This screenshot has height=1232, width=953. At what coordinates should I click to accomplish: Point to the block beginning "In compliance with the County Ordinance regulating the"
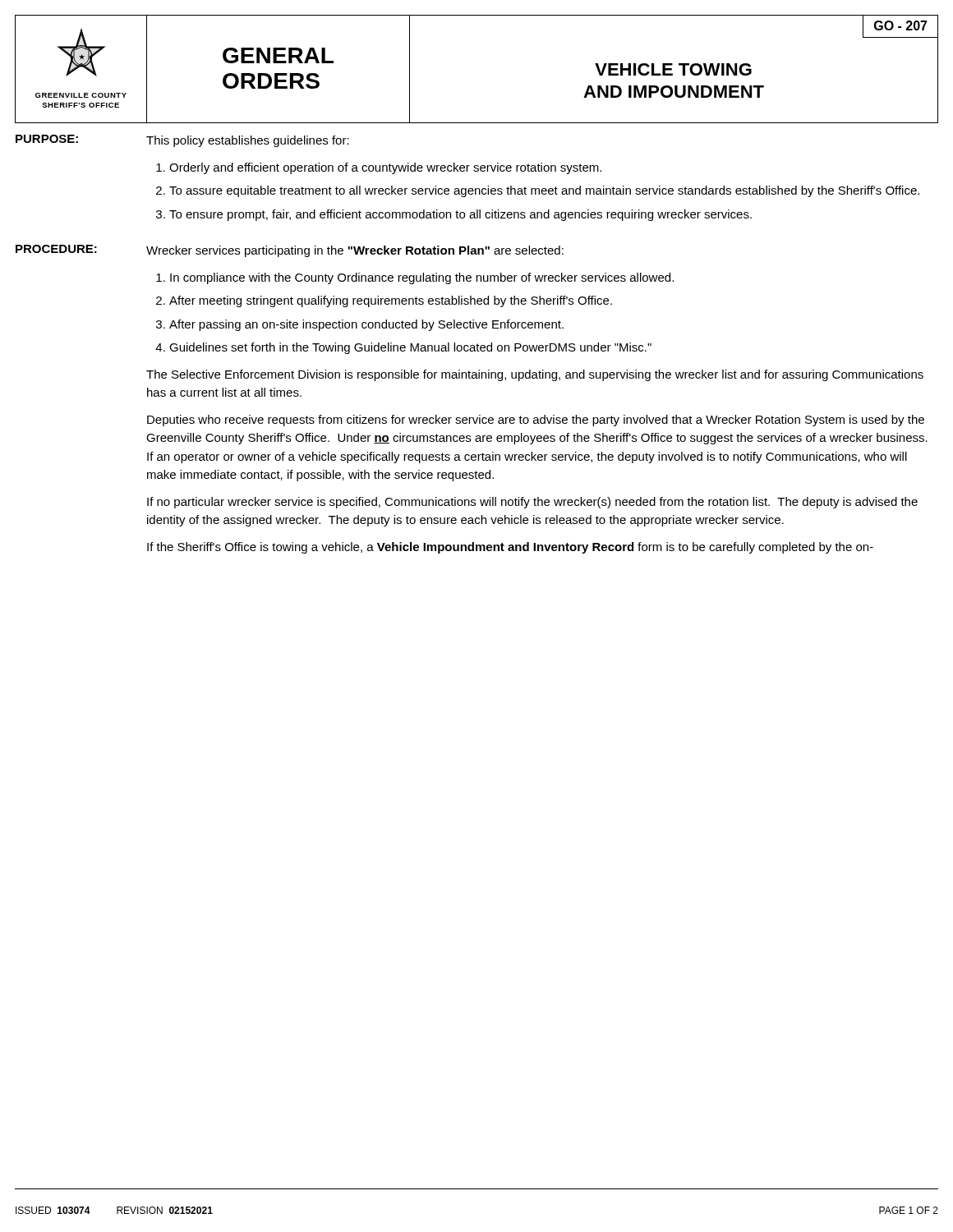(422, 277)
